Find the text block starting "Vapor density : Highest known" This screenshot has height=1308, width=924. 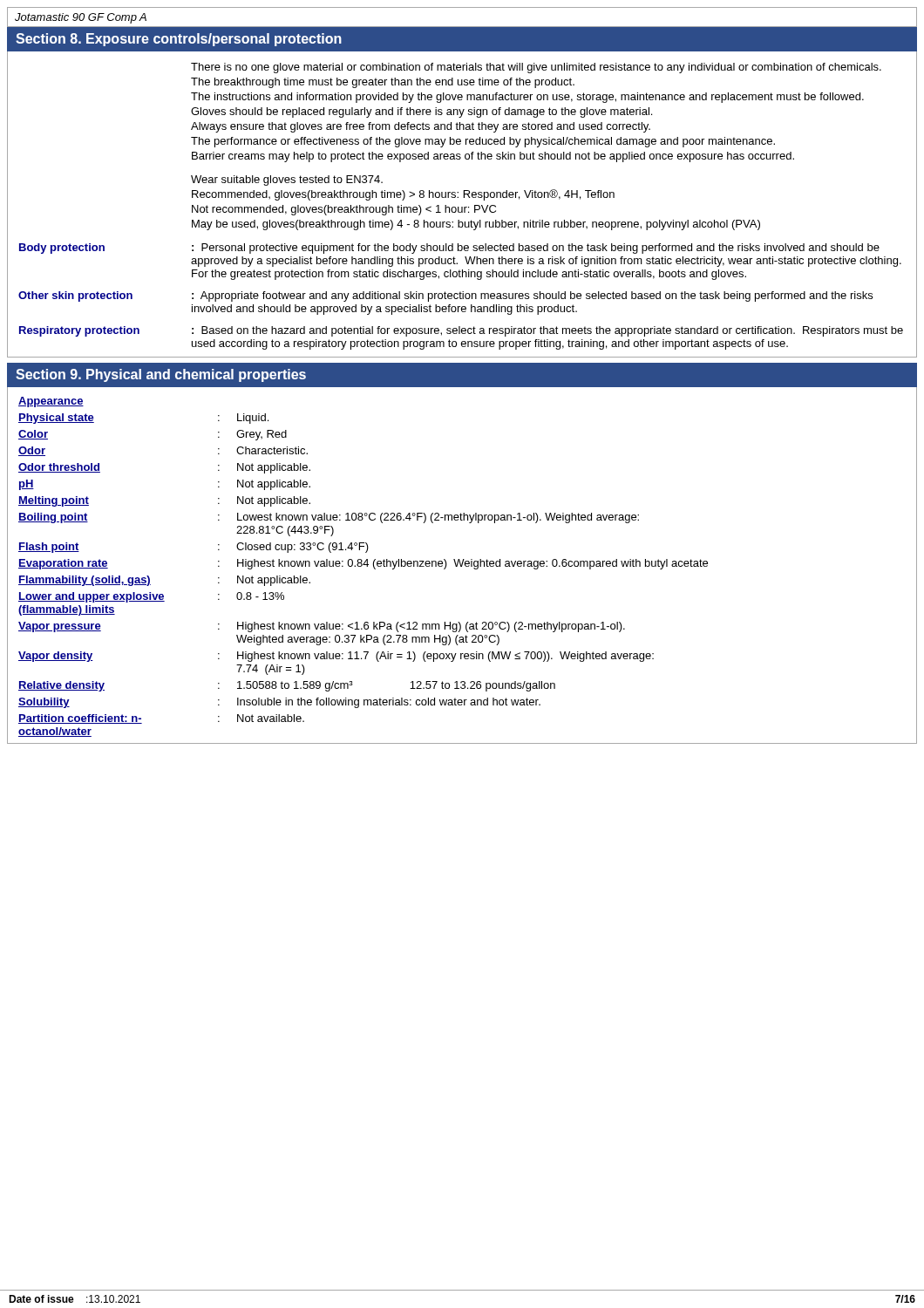point(462,662)
